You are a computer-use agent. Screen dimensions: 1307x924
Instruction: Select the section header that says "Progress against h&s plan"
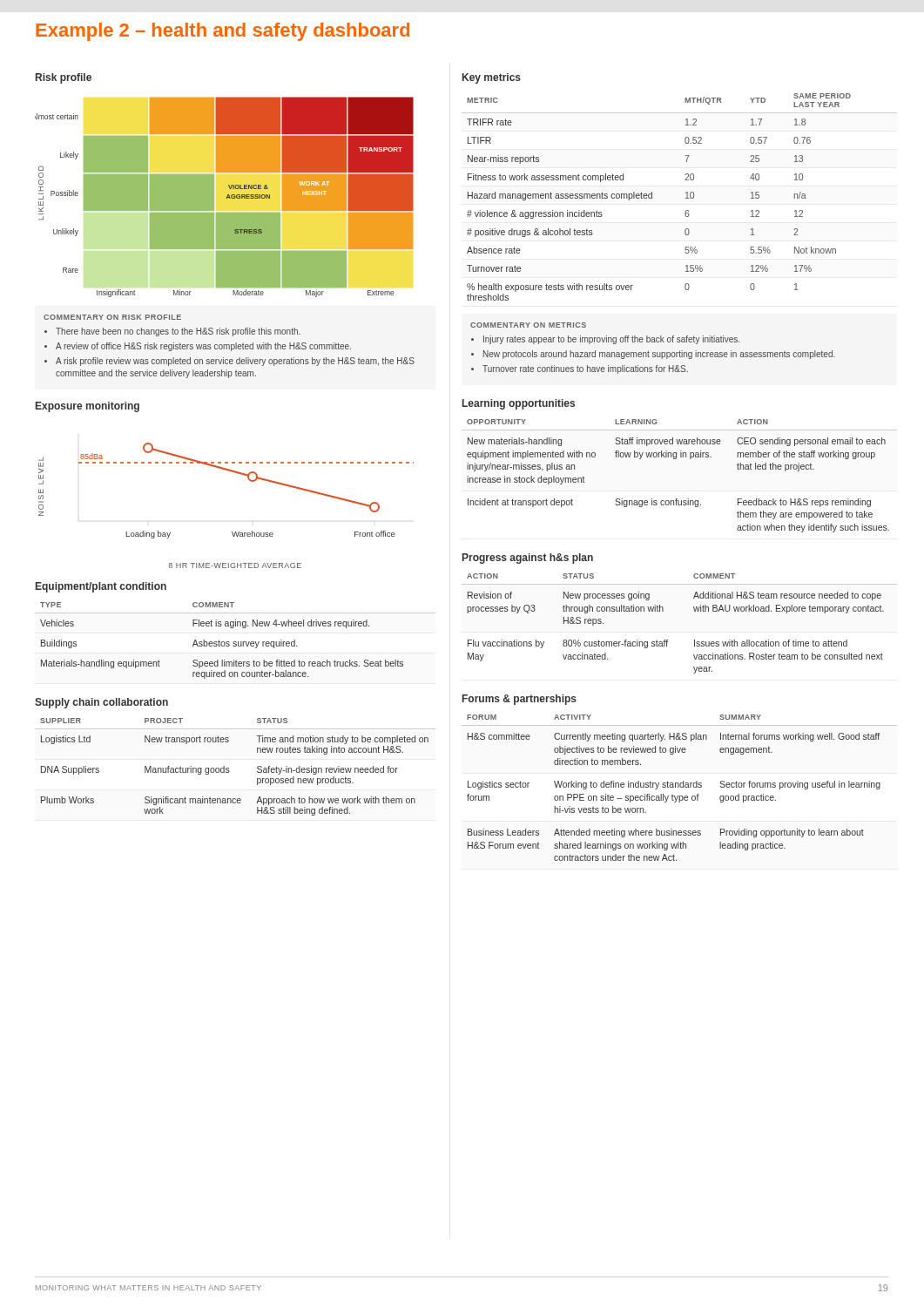coord(527,558)
